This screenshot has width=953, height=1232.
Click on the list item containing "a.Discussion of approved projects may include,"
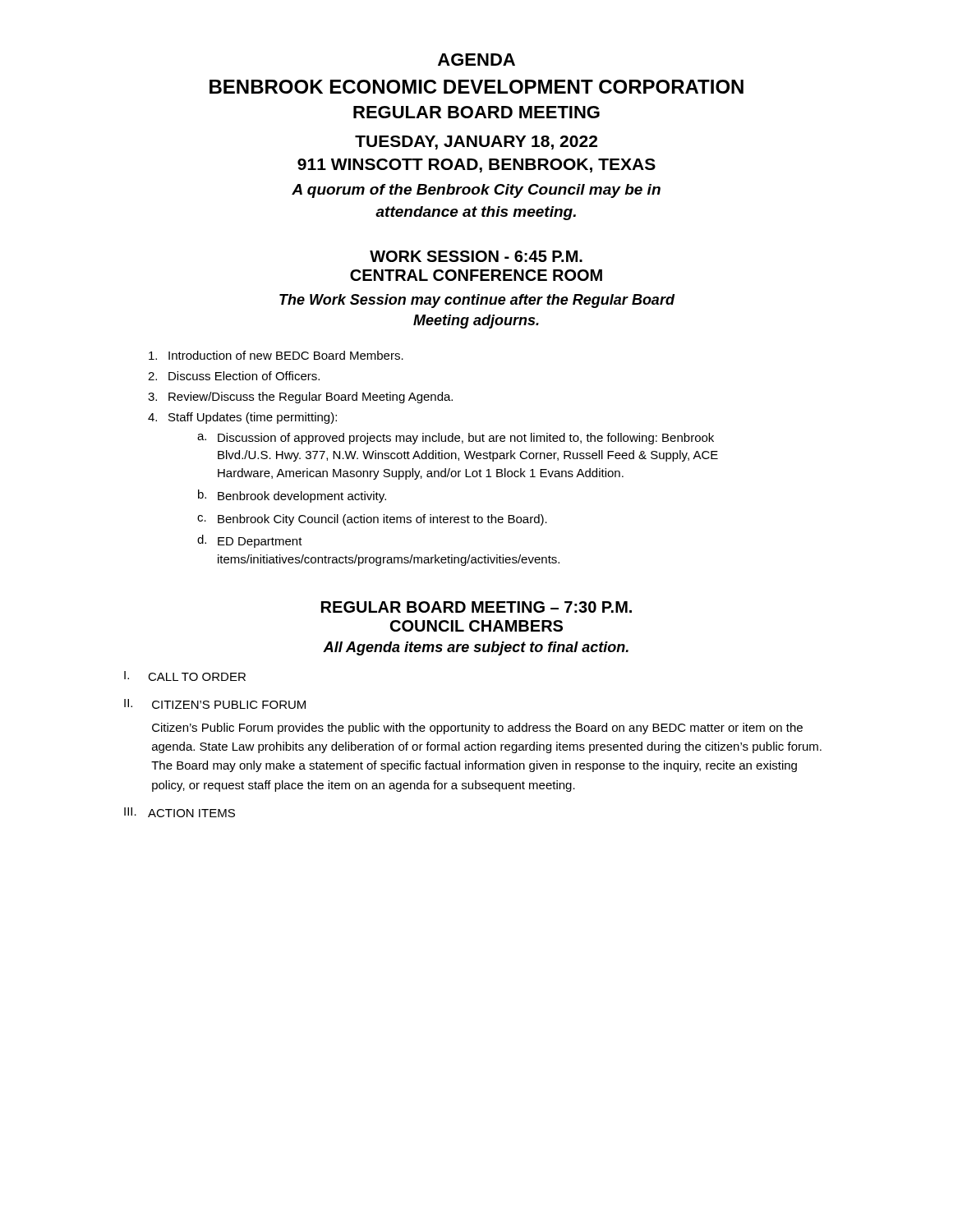pos(470,455)
